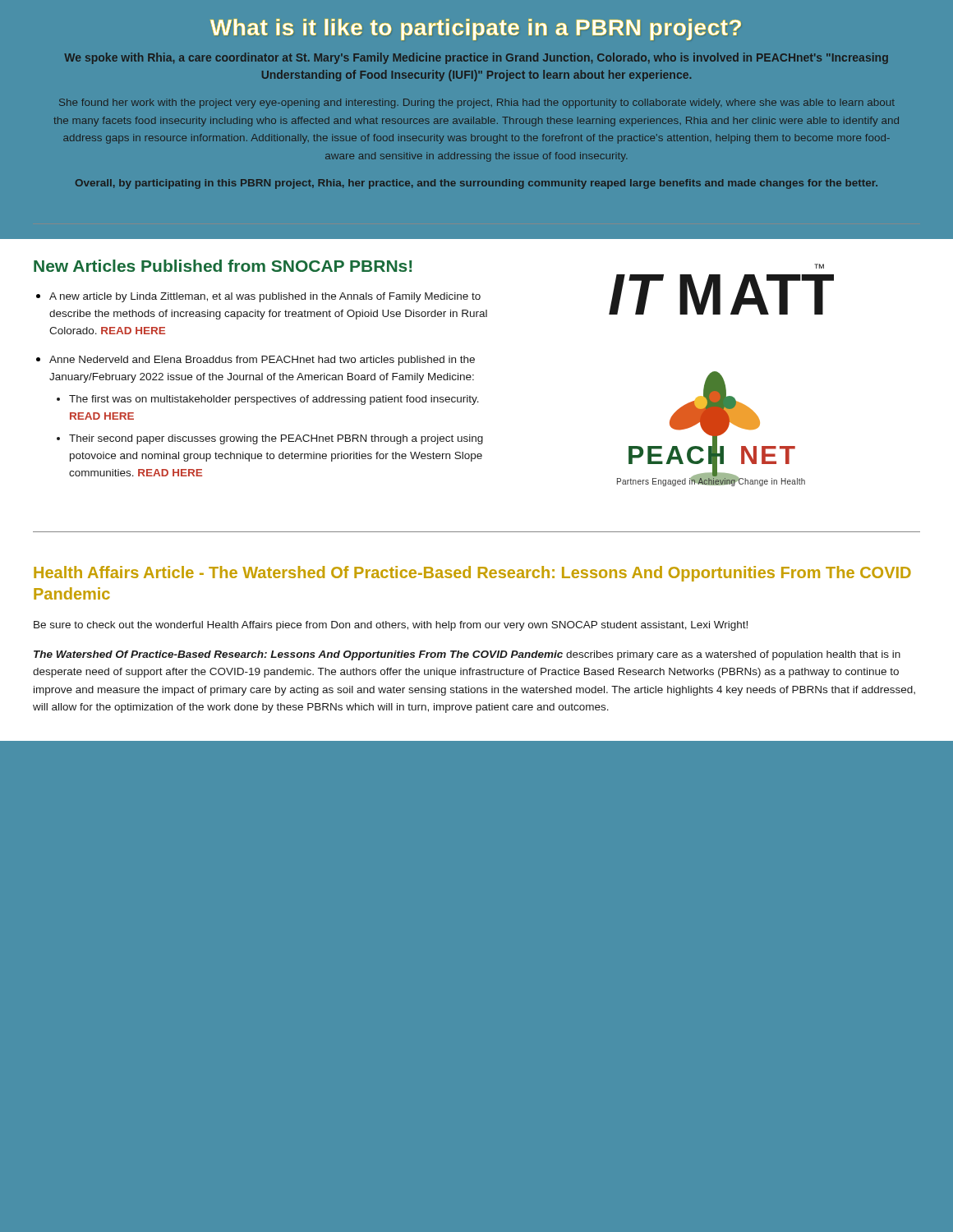953x1232 pixels.
Task: Find the text block that reads "Be sure to check out the wonderful"
Action: tap(476, 625)
